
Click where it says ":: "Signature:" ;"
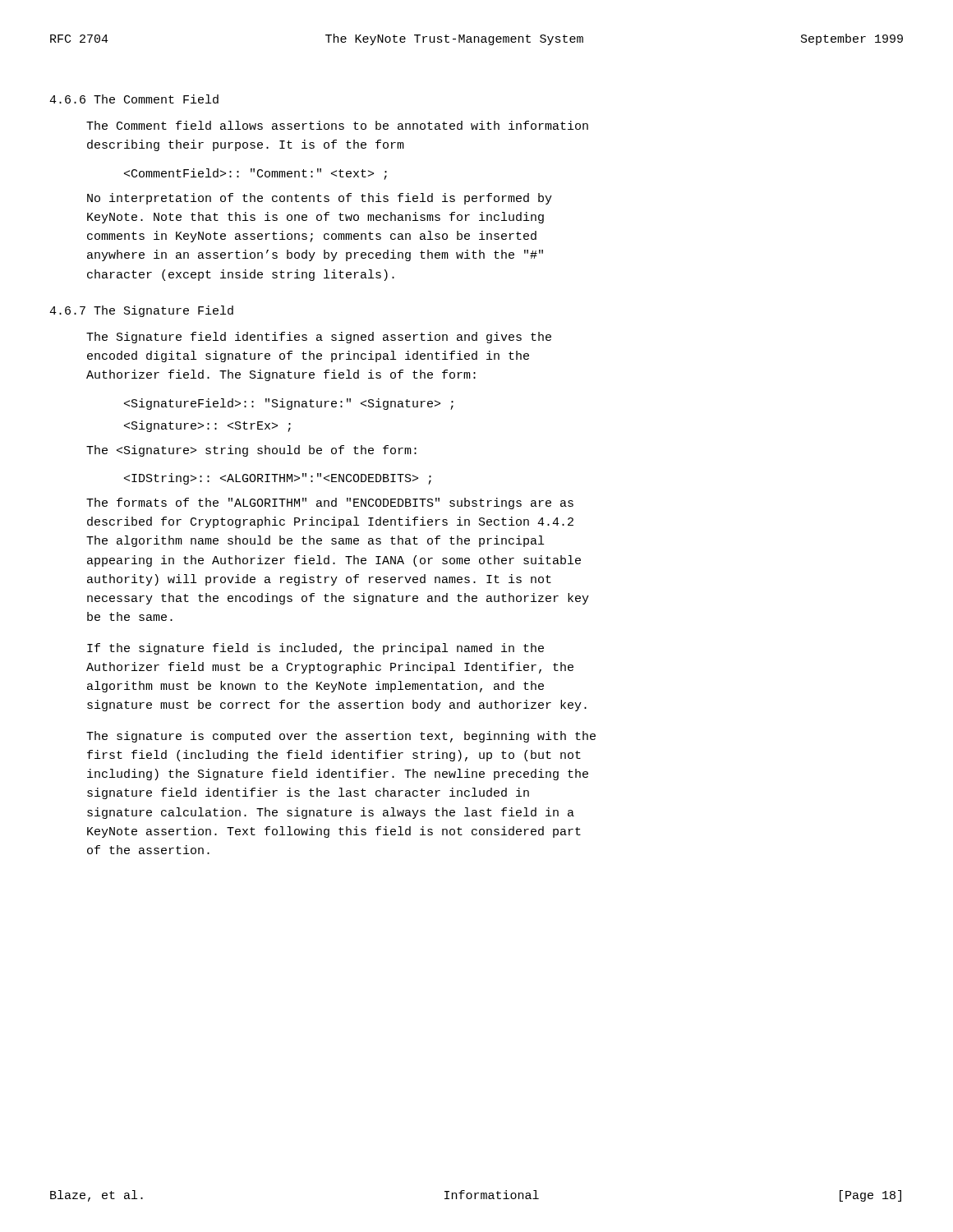click(x=290, y=404)
